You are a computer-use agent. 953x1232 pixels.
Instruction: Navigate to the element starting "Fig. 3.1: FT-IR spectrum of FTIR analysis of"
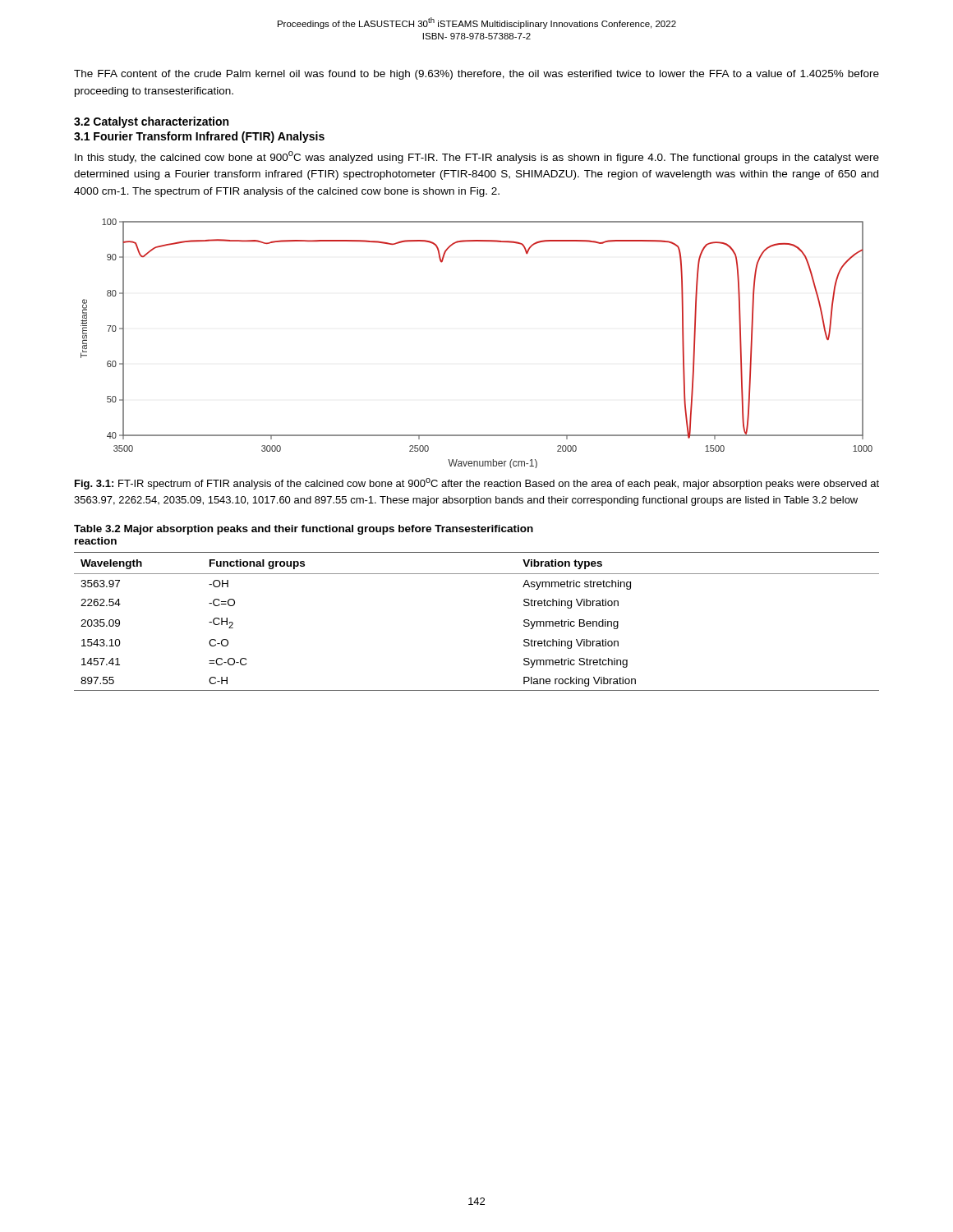click(476, 490)
